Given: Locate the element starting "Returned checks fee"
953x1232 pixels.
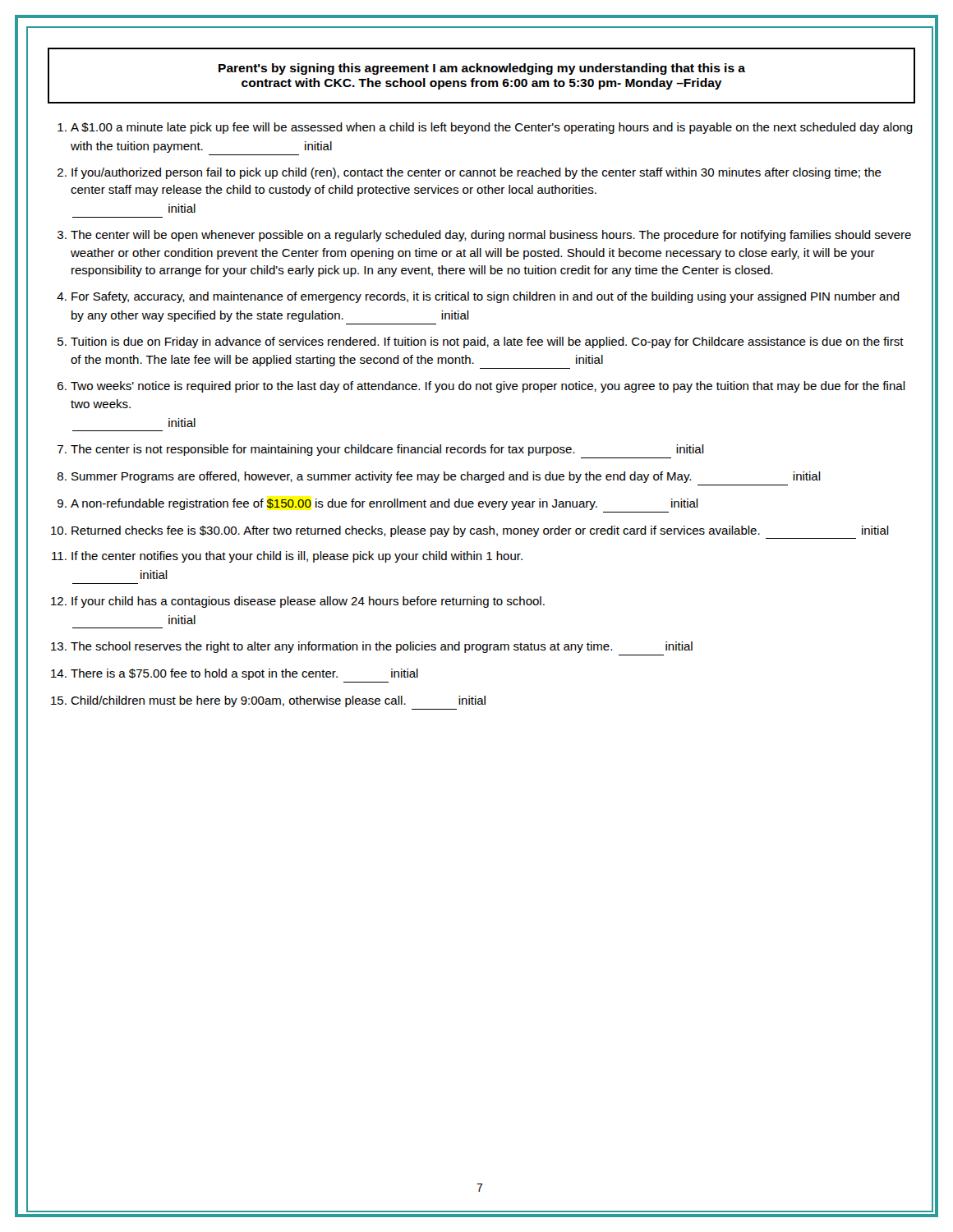Looking at the screenshot, I should [x=480, y=530].
